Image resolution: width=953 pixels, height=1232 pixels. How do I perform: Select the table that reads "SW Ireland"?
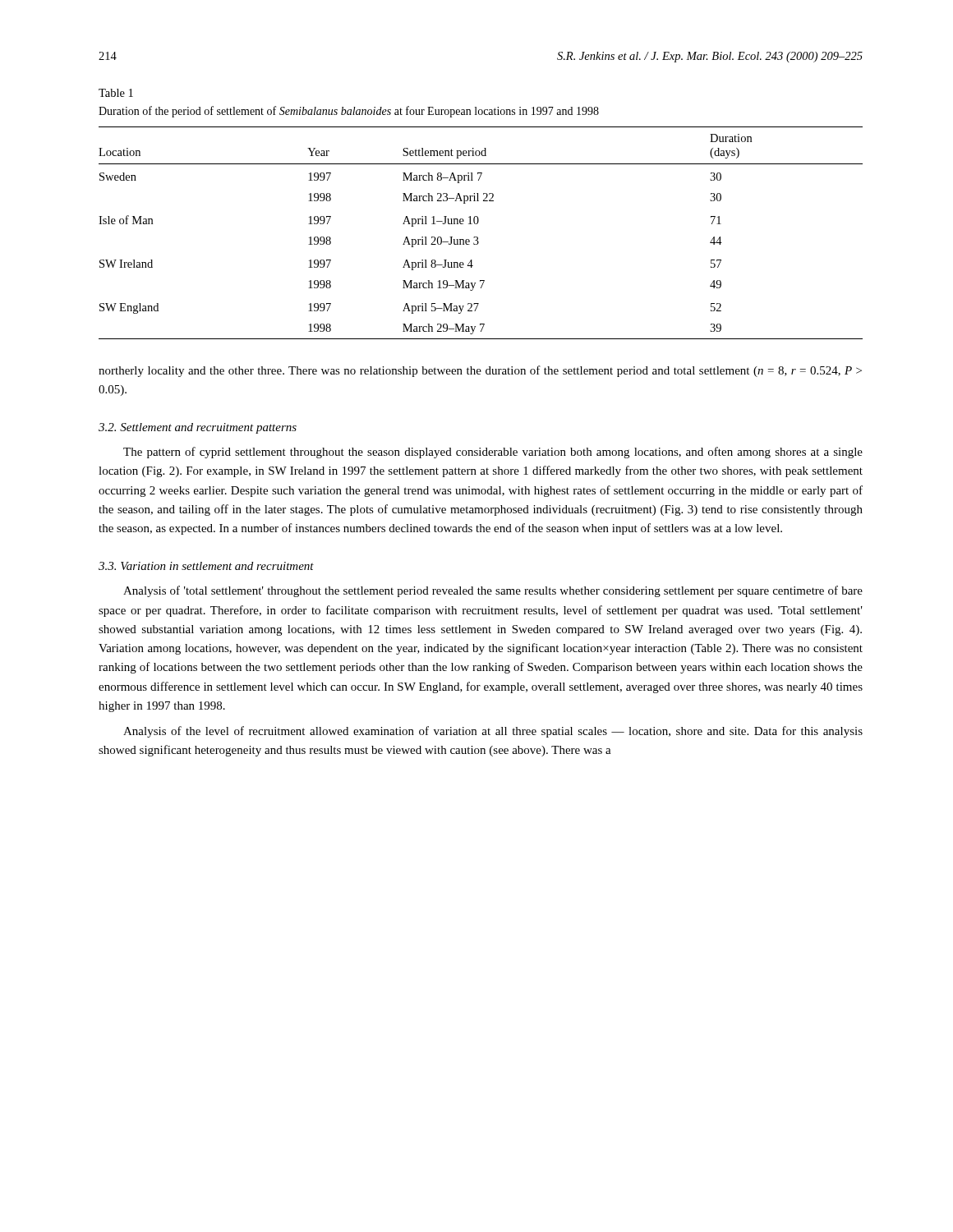click(x=481, y=235)
